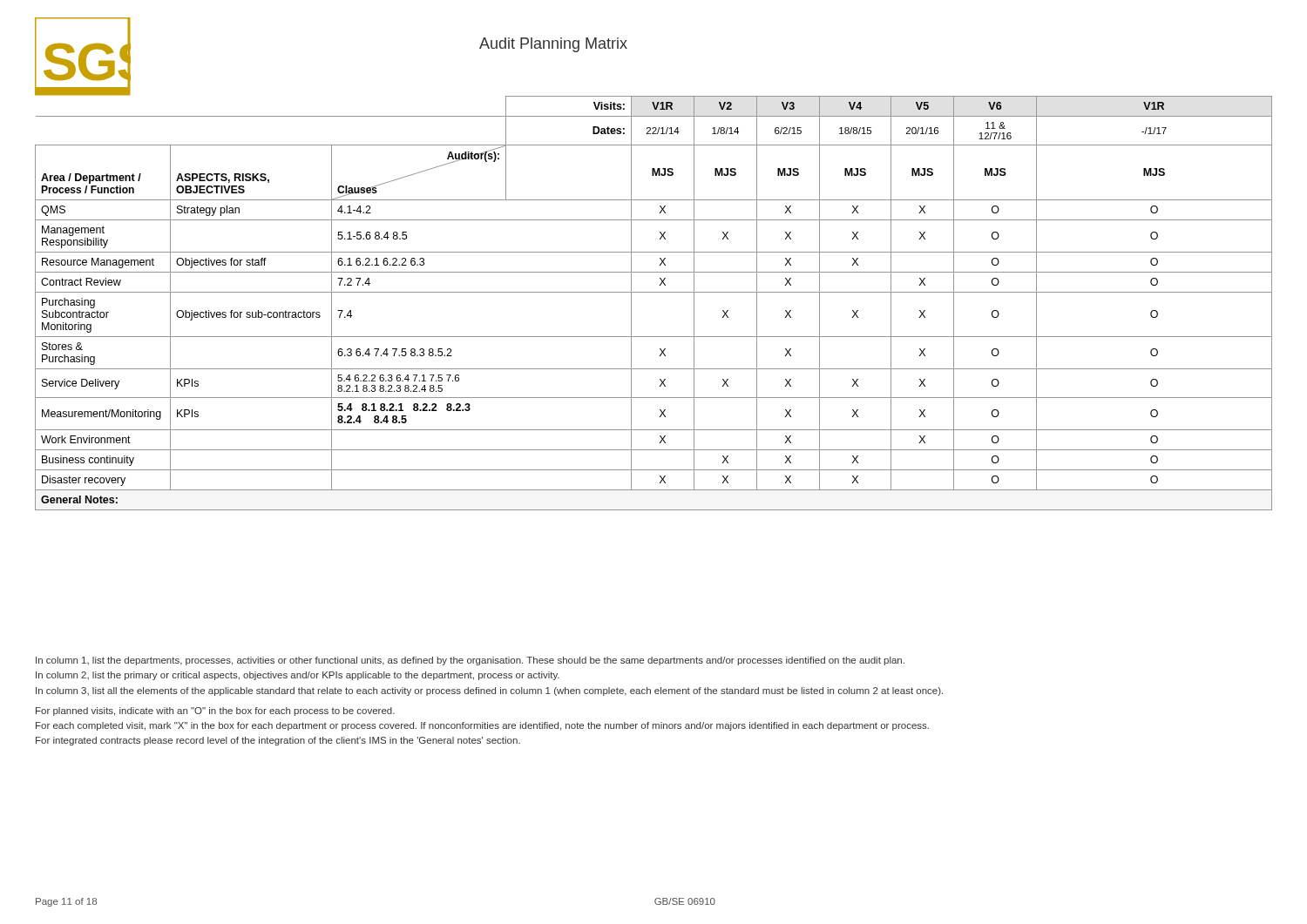The image size is (1307, 924).
Task: Locate the text block with the text "In column 2, list the"
Action: [x=297, y=675]
